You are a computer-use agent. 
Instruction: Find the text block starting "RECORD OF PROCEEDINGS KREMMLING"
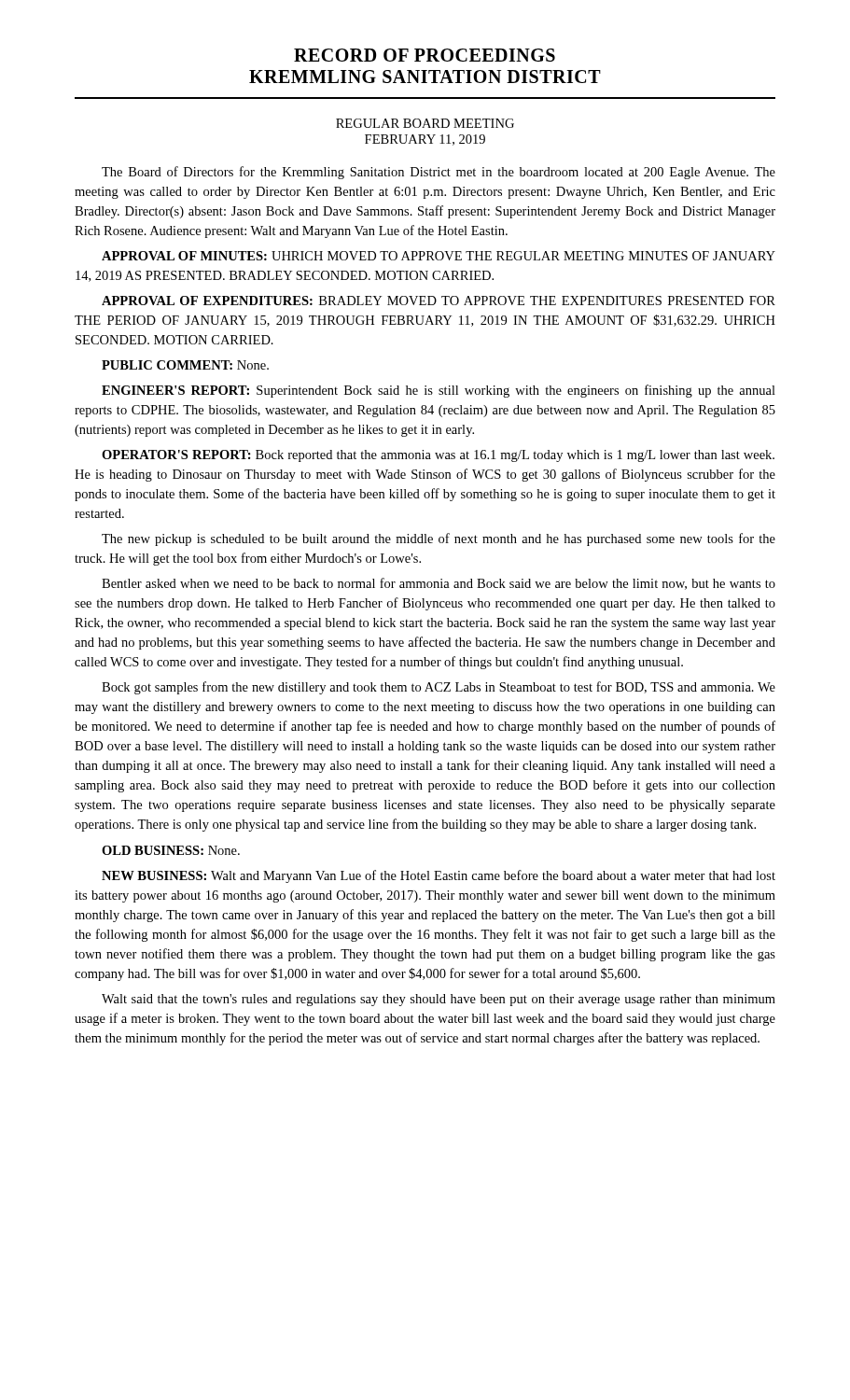(x=425, y=66)
